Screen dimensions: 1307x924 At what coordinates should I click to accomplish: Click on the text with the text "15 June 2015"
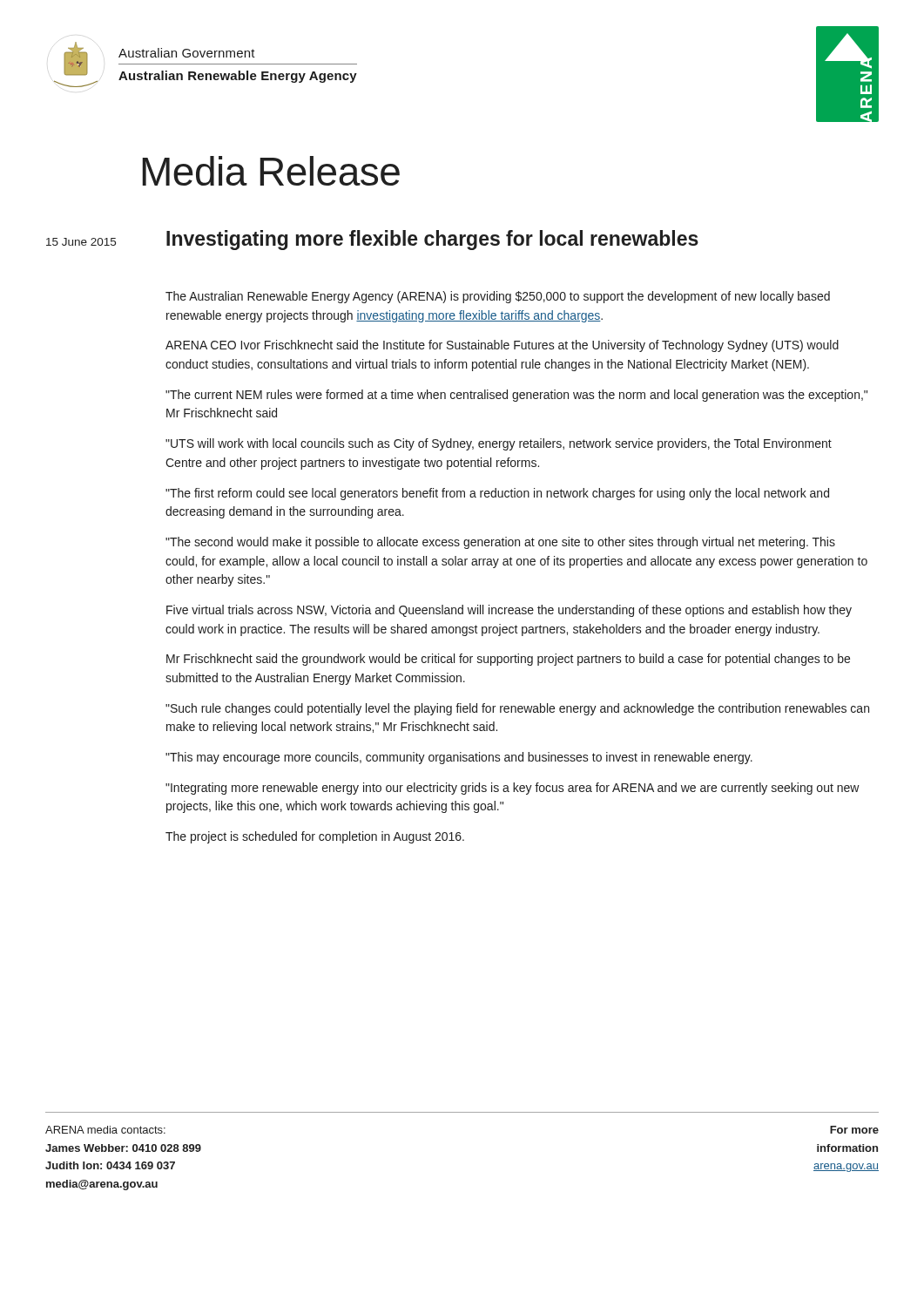click(x=81, y=242)
